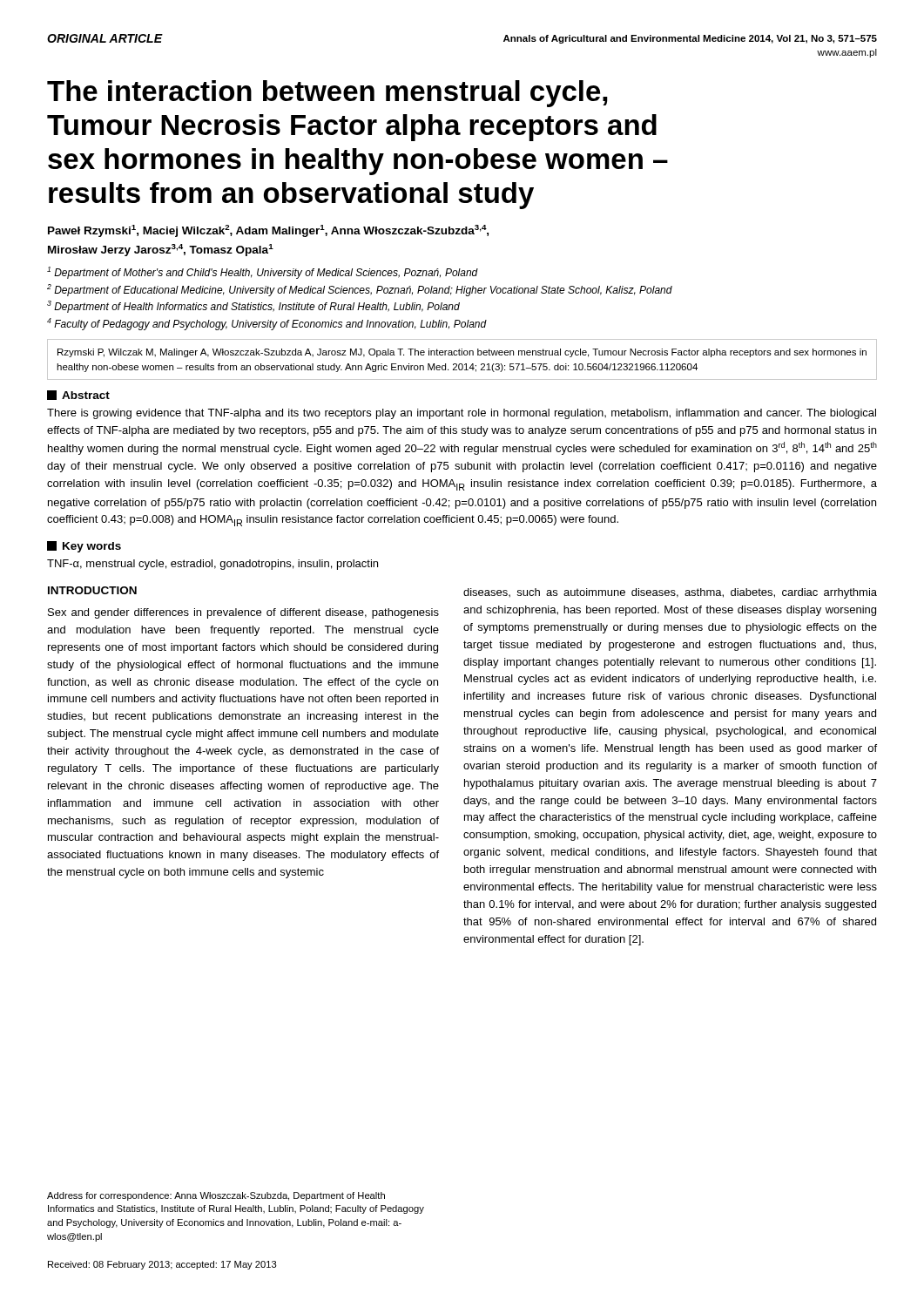Click the passage that begins "Paweł Rzymski1, Maciej Wilczak2,"

pos(268,239)
